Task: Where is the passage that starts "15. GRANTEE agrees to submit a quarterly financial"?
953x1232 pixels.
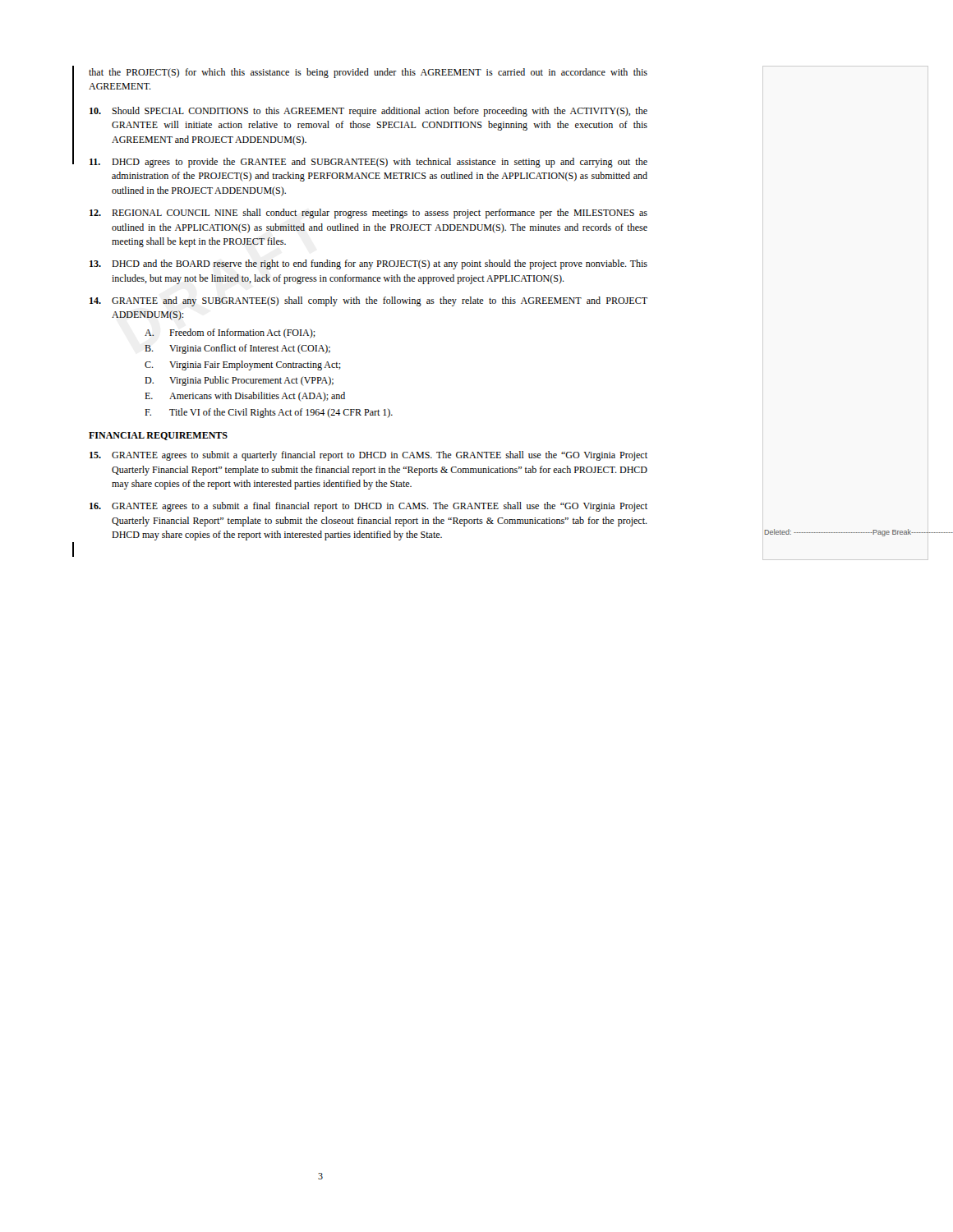Action: 368,470
